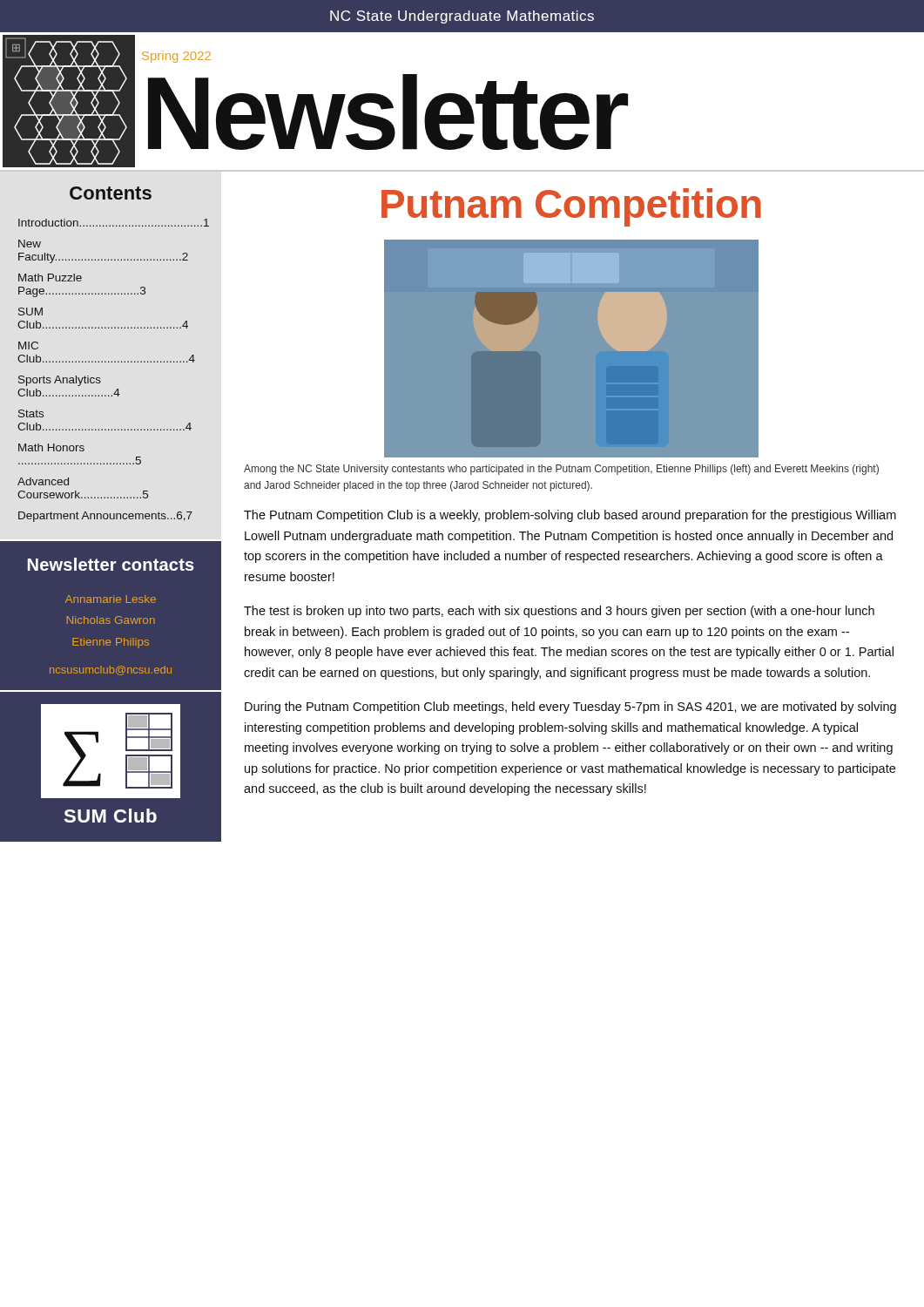Where does it say "Putnam Competition"?
The height and width of the screenshot is (1307, 924).
pyautogui.click(x=571, y=204)
